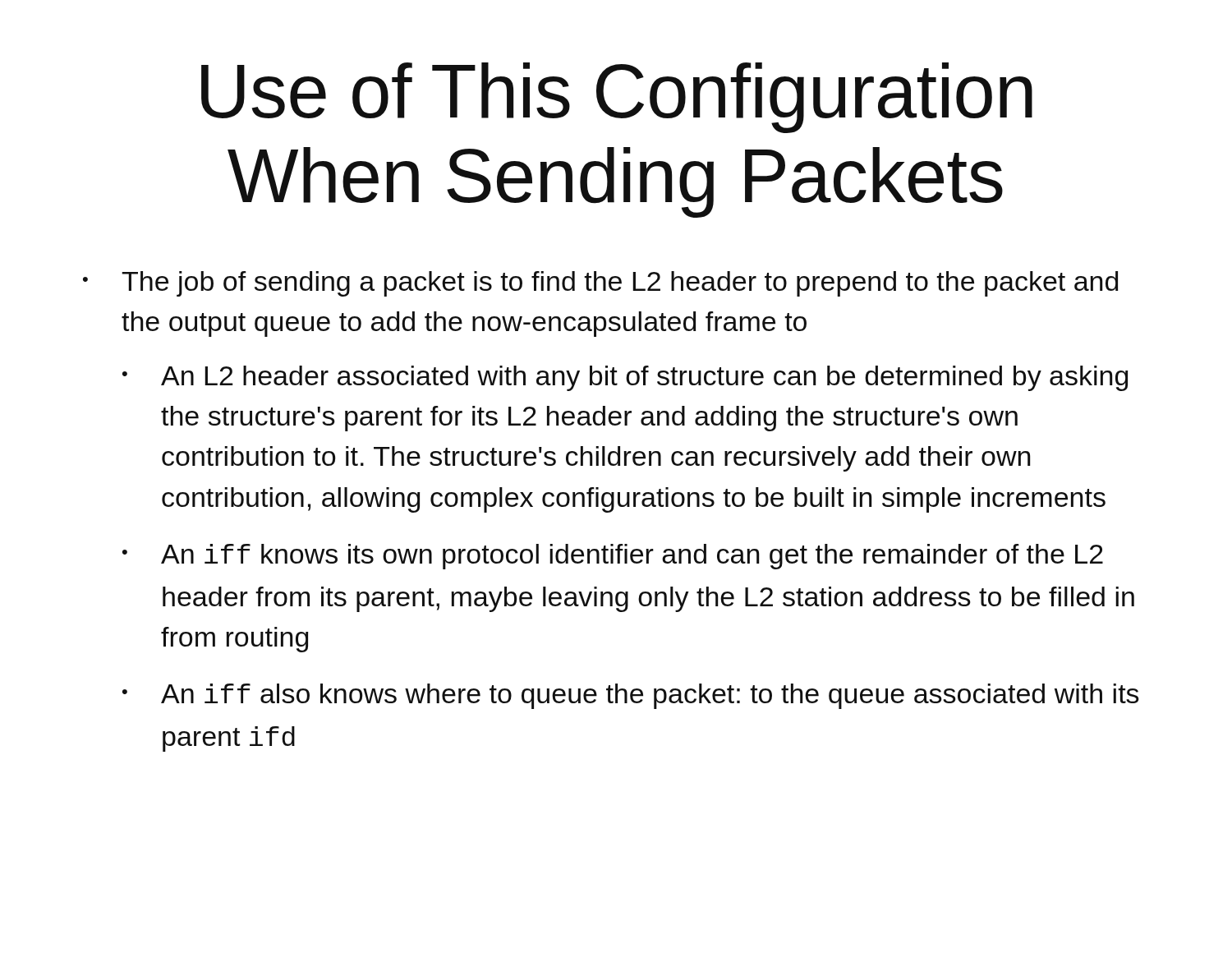This screenshot has height=953, width=1232.
Task: Click on the region starting "• An L2 header associated with"
Action: pyautogui.click(x=636, y=436)
